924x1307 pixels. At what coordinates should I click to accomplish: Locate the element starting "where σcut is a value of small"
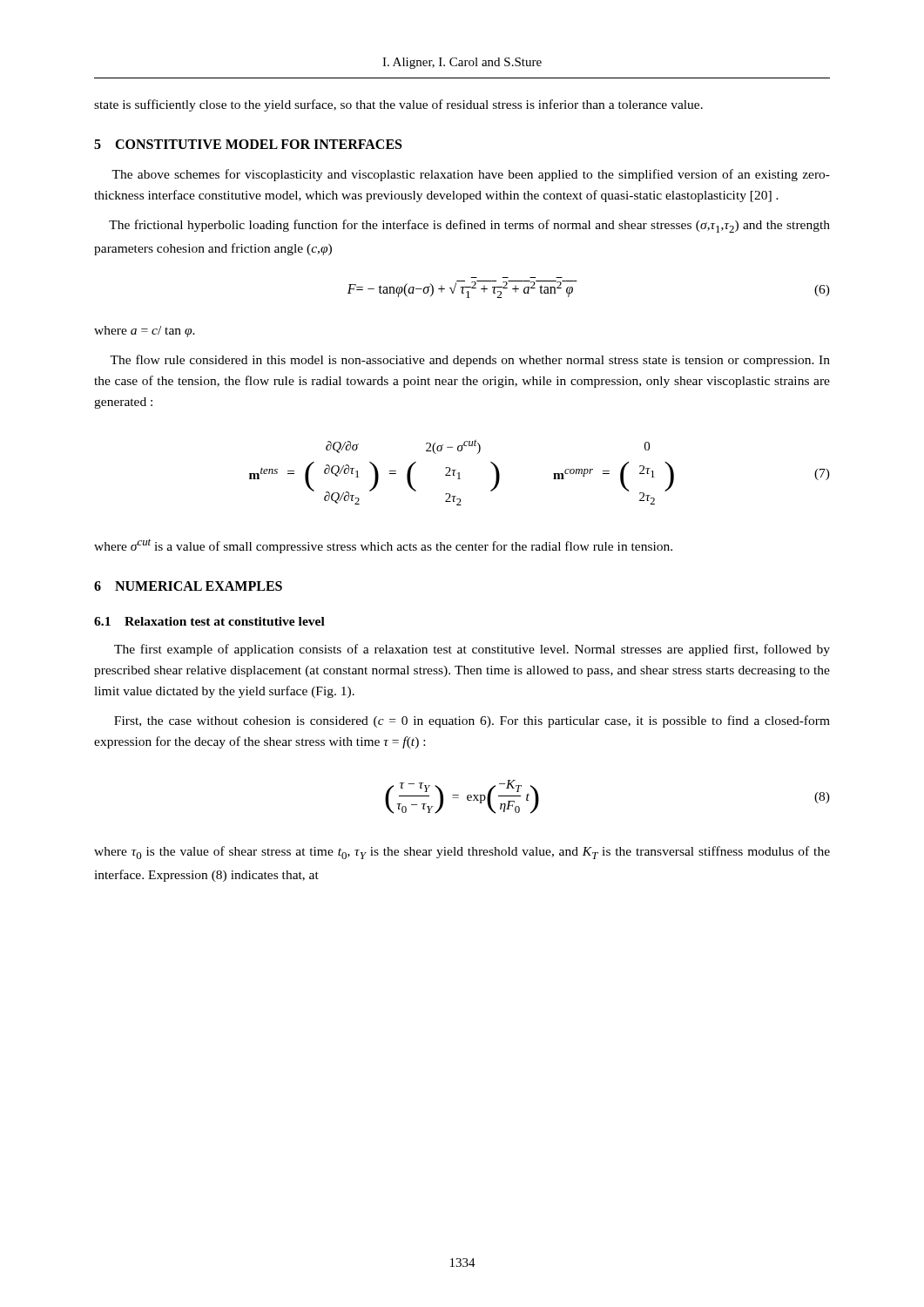point(384,544)
